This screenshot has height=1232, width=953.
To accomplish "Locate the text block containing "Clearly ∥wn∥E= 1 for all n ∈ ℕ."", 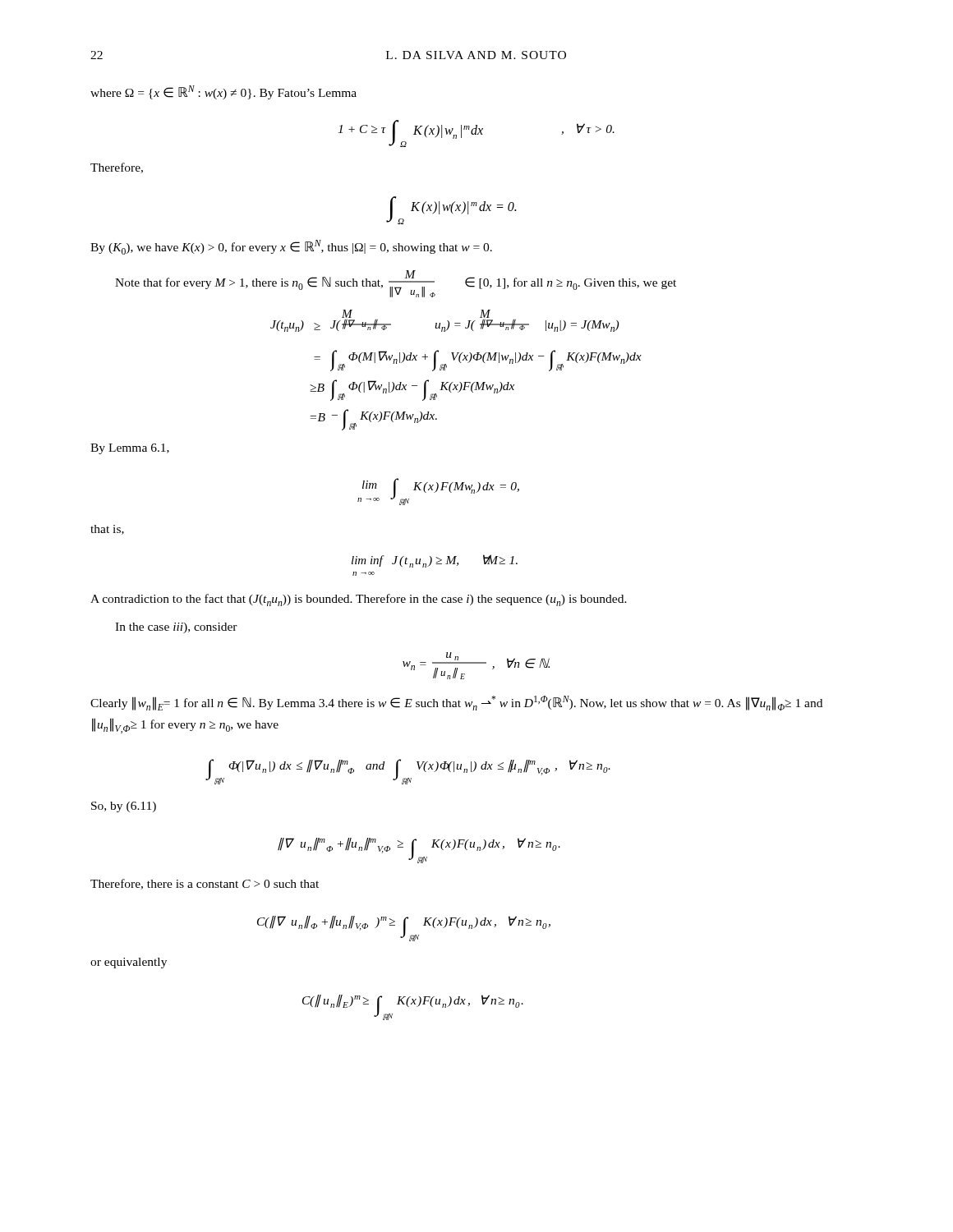I will (457, 714).
